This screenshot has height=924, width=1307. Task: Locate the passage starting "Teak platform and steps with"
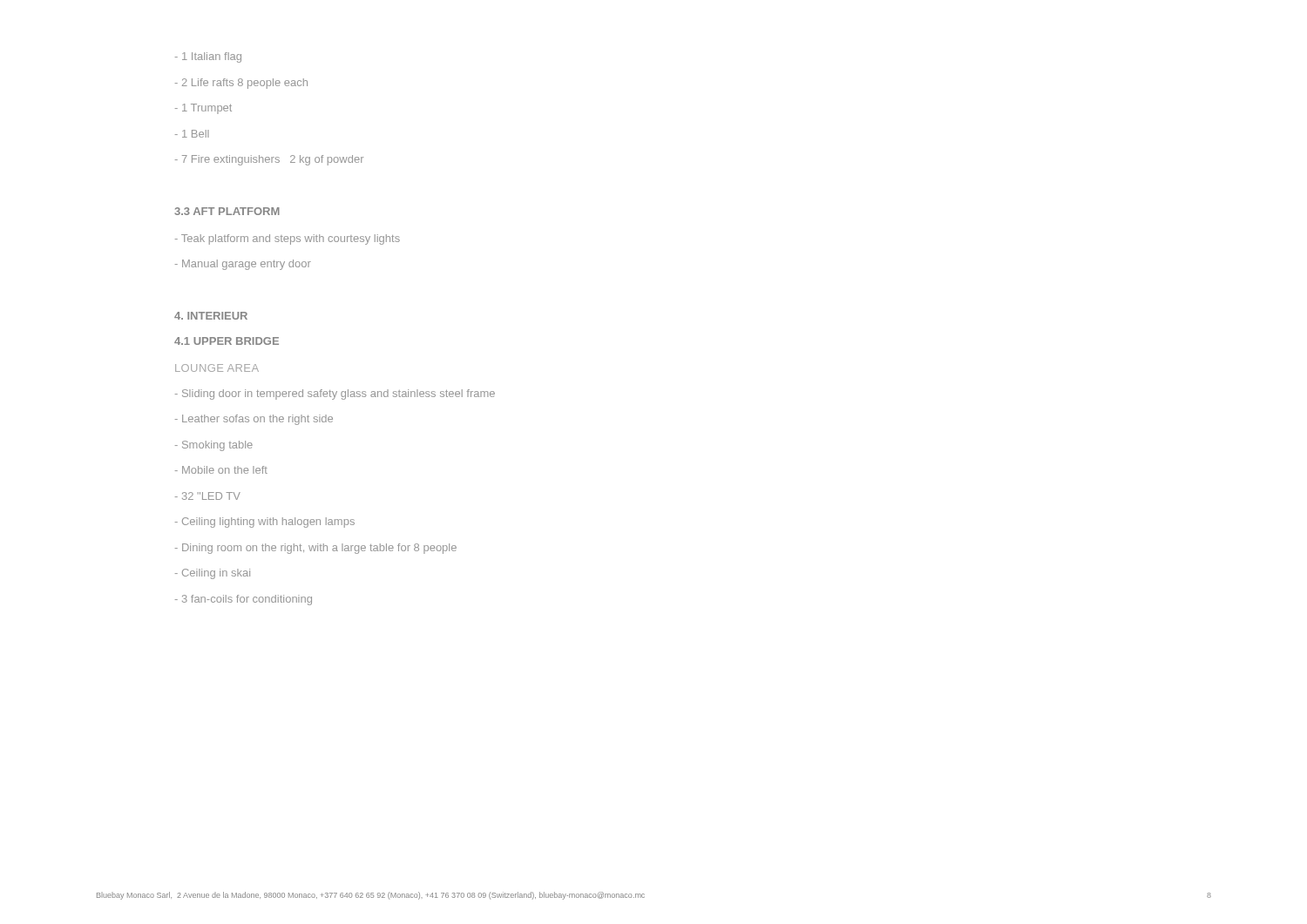pos(287,238)
